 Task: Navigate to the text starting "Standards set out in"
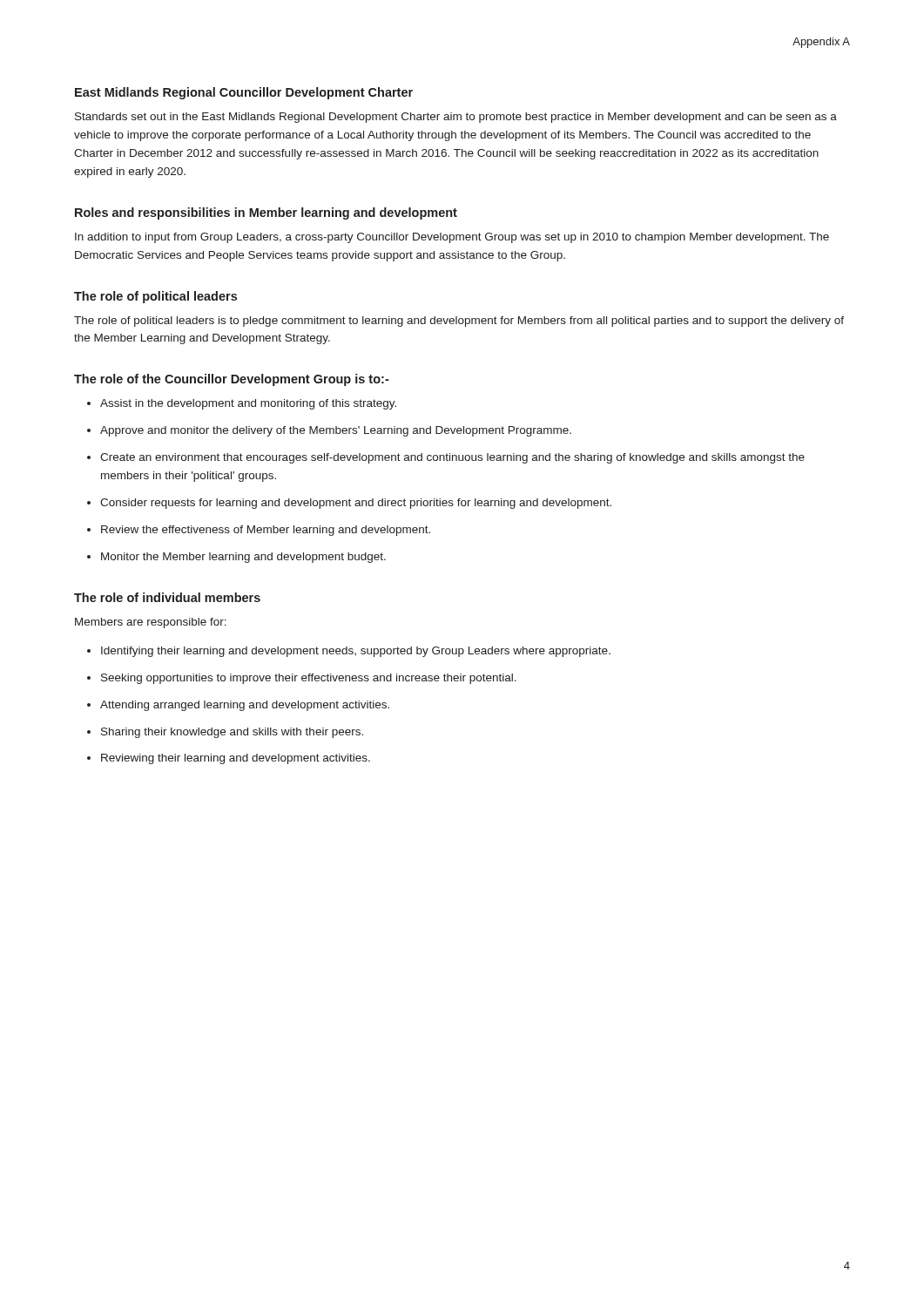[x=455, y=144]
